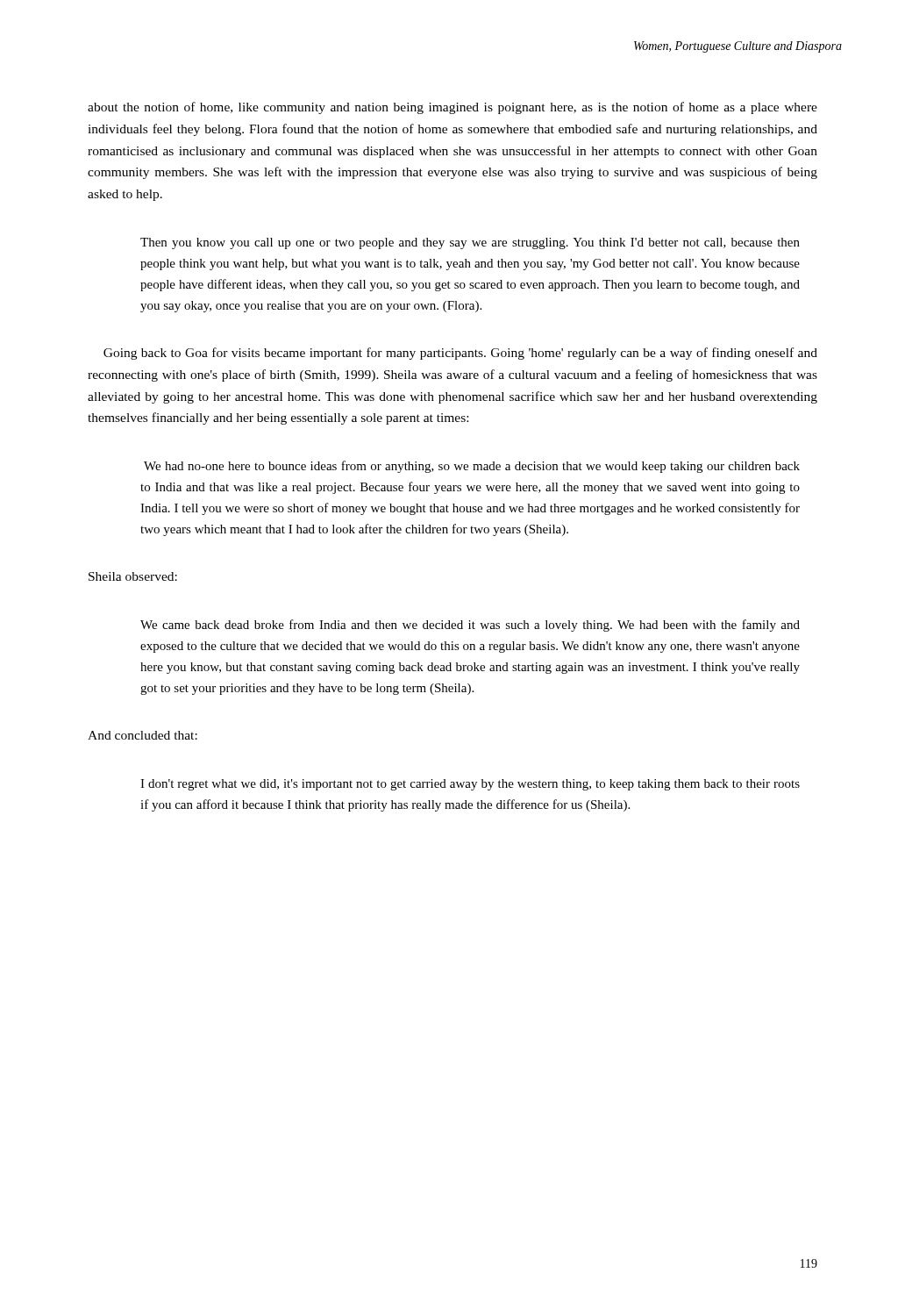The height and width of the screenshot is (1316, 905).
Task: Find the element starting "Then you know you call up"
Action: 470,274
